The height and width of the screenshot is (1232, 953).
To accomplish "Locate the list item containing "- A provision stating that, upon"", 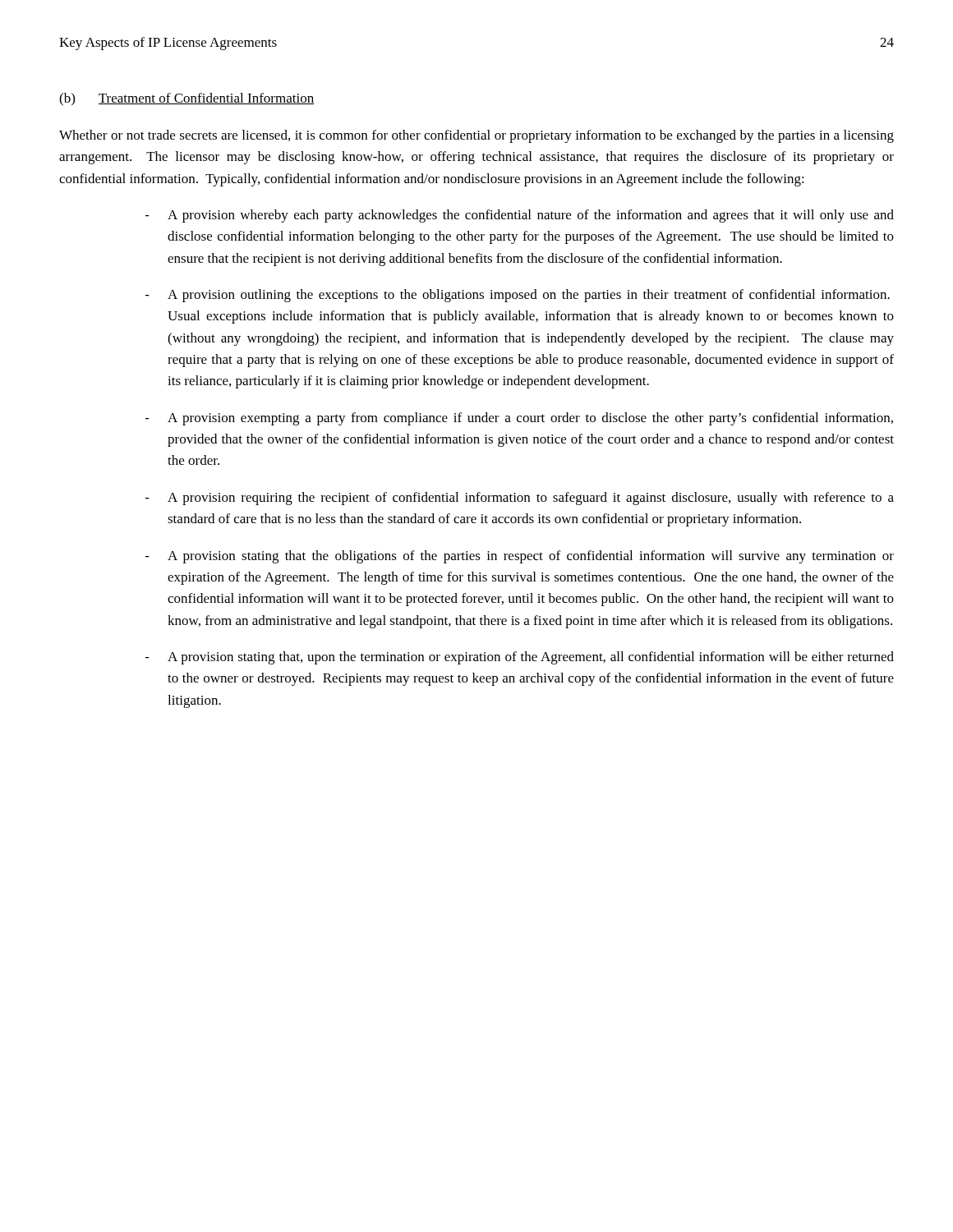I will pyautogui.click(x=476, y=679).
